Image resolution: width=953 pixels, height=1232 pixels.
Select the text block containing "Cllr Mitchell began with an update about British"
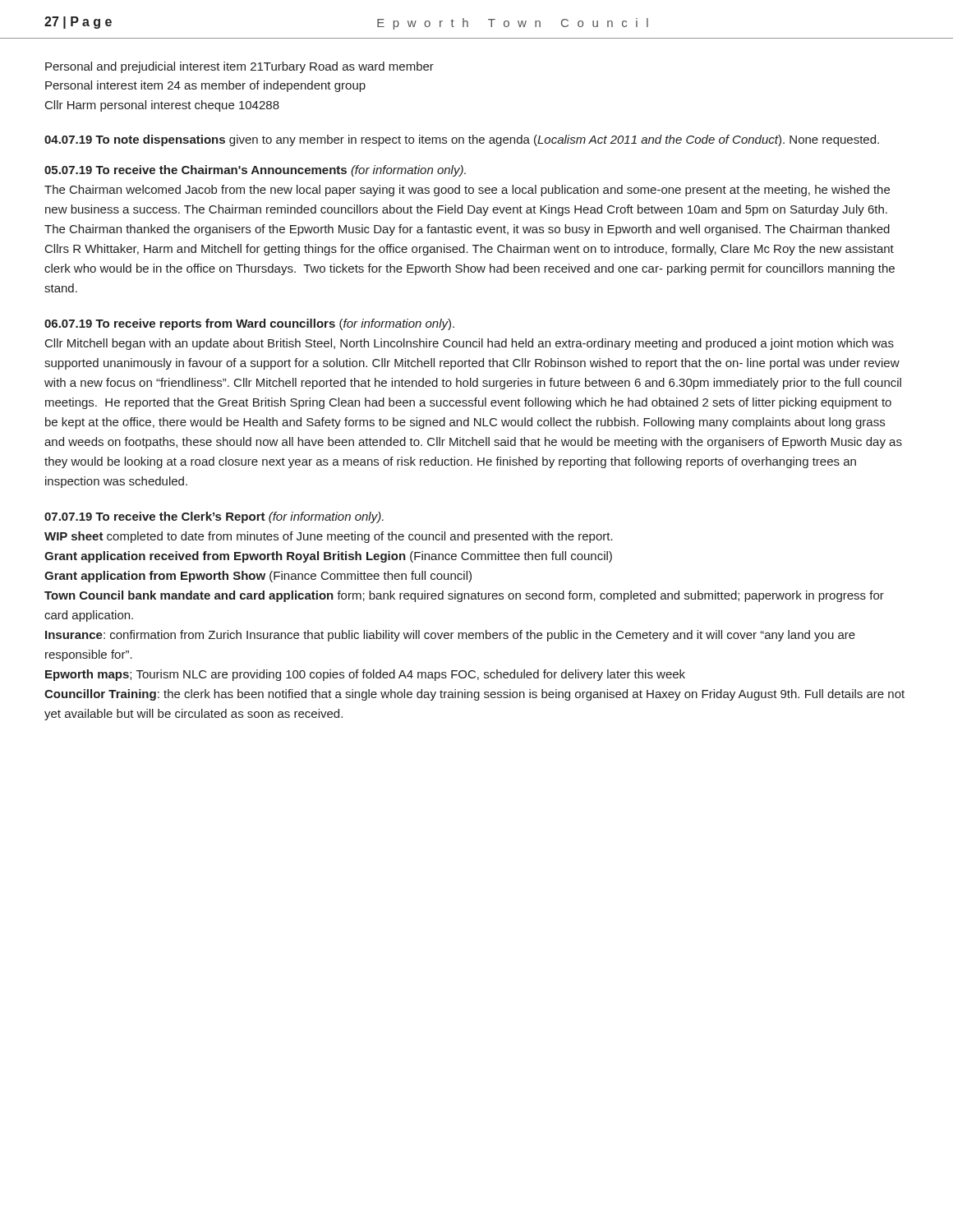(x=476, y=412)
